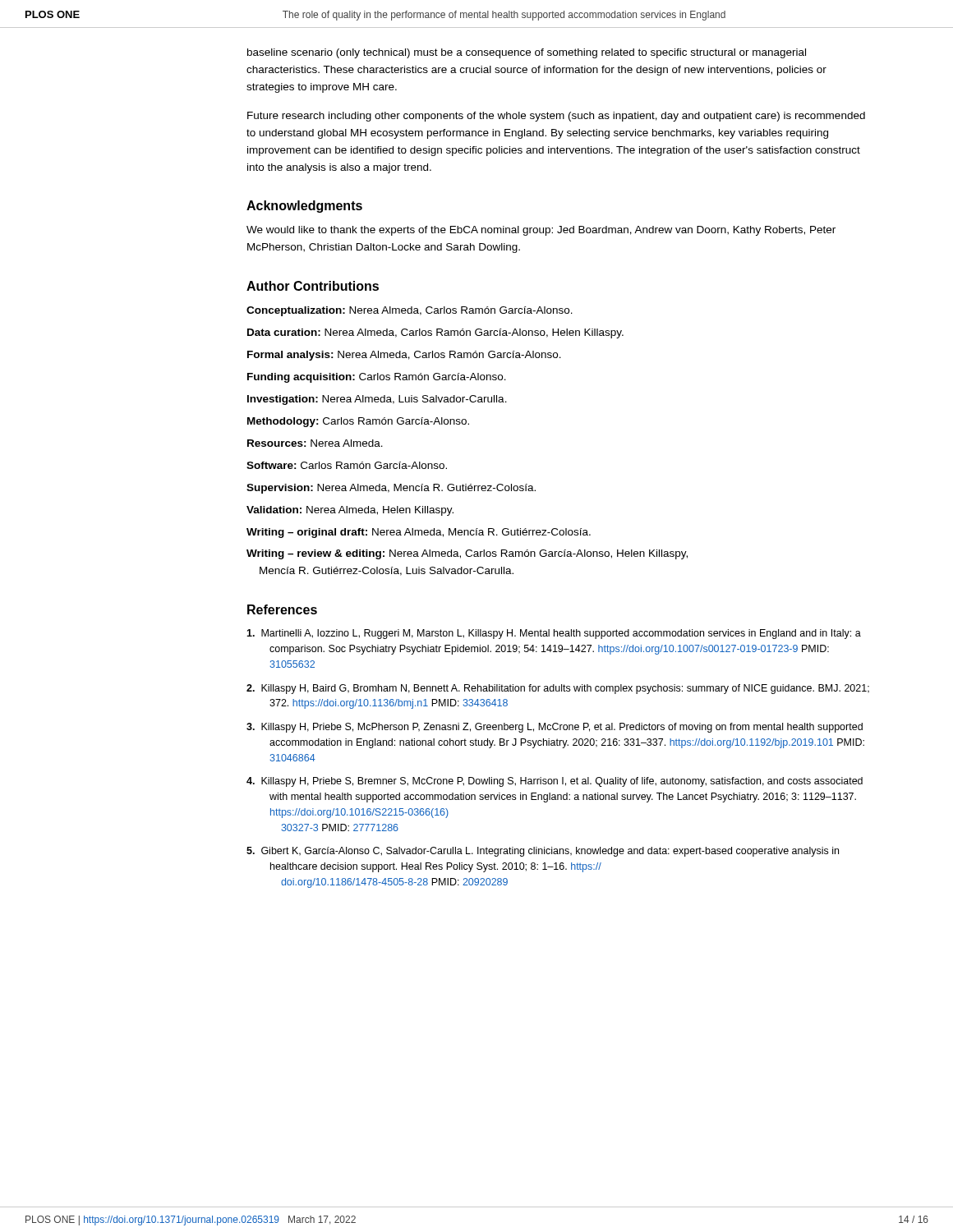Find the text block starting "Investigation: Nerea Almeda, Luis"
Image resolution: width=953 pixels, height=1232 pixels.
(x=377, y=399)
